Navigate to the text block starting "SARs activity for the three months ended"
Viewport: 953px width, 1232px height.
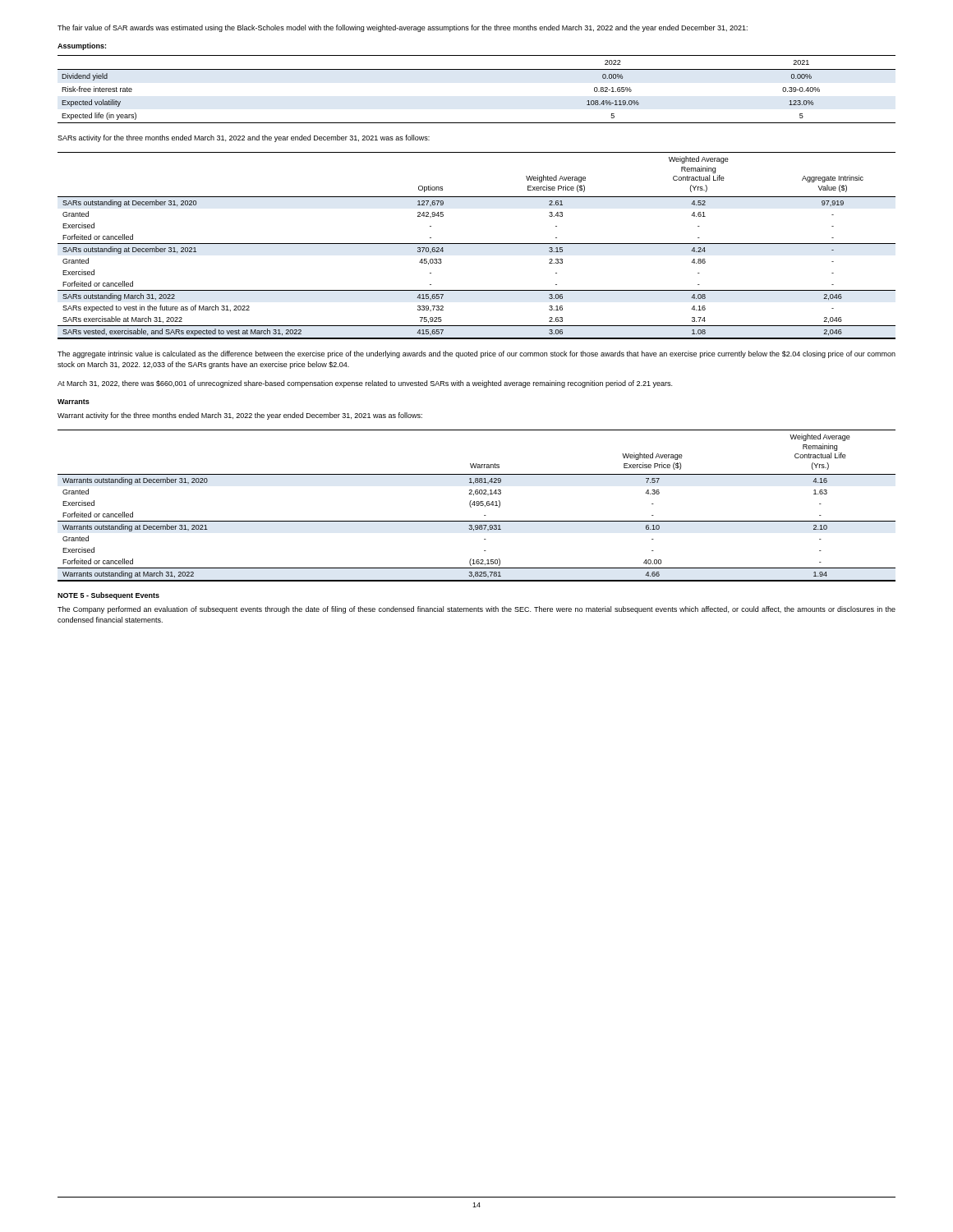click(244, 138)
